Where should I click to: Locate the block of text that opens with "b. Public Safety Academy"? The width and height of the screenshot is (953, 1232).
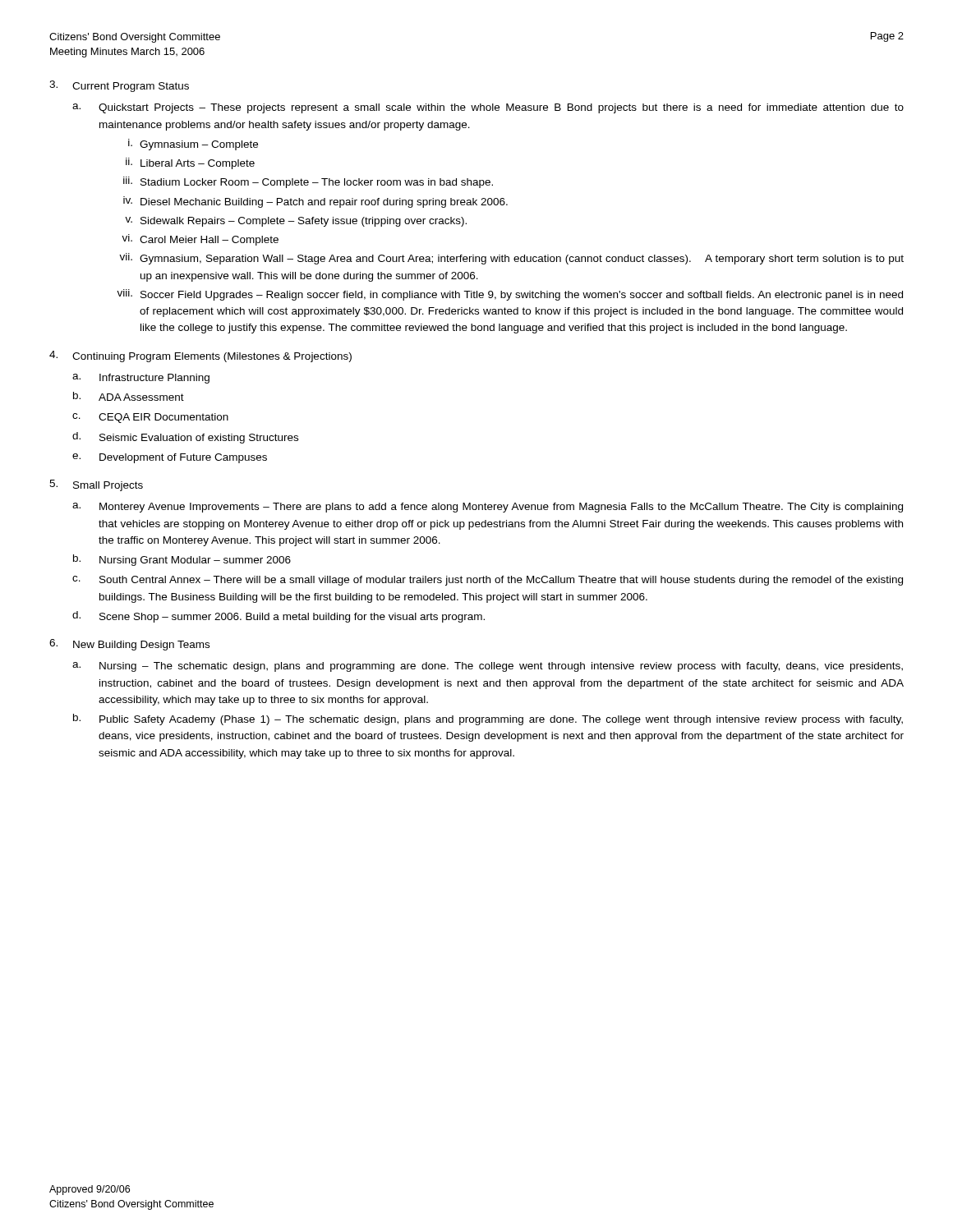(x=488, y=736)
